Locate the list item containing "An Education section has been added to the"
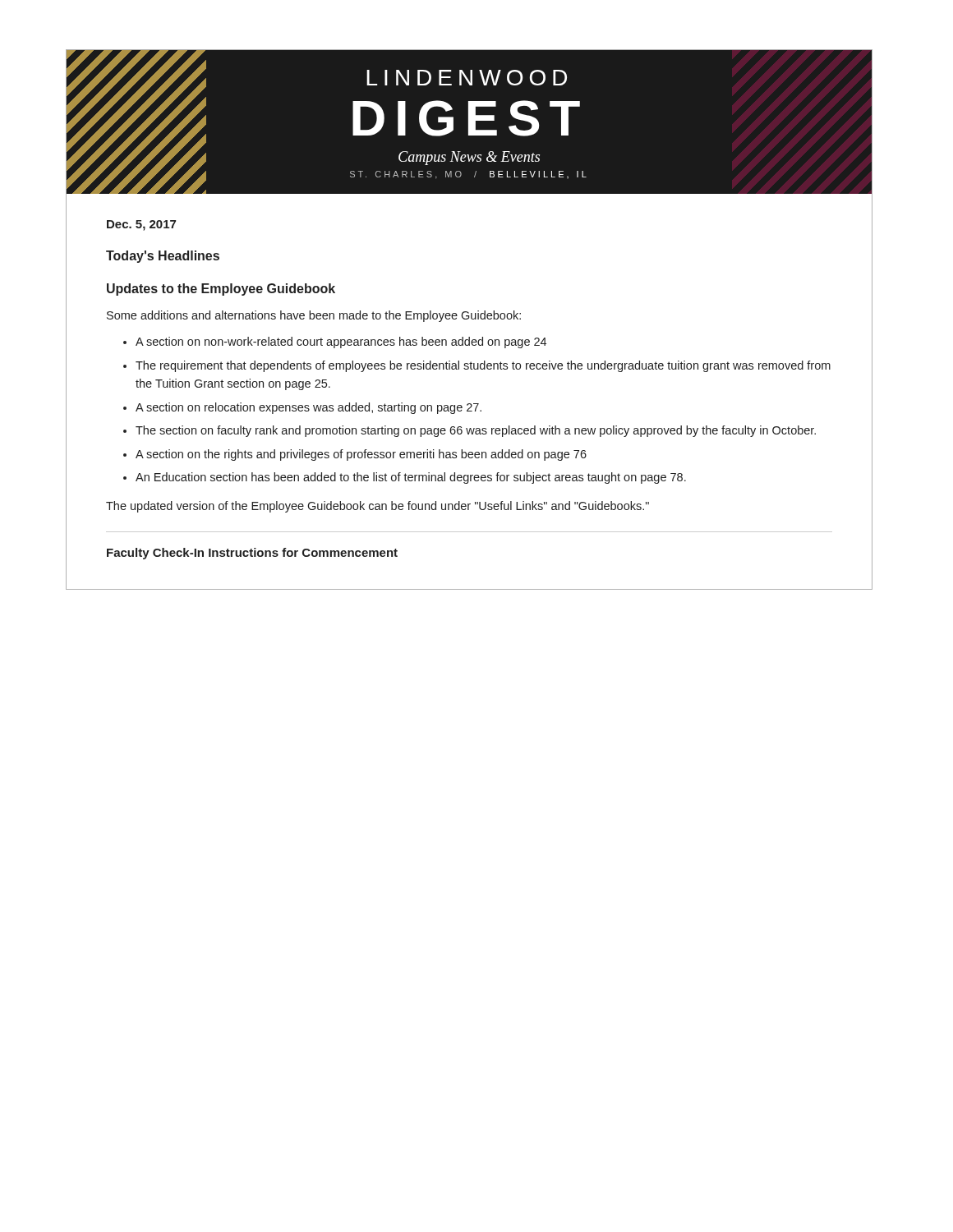This screenshot has width=953, height=1232. tap(411, 477)
